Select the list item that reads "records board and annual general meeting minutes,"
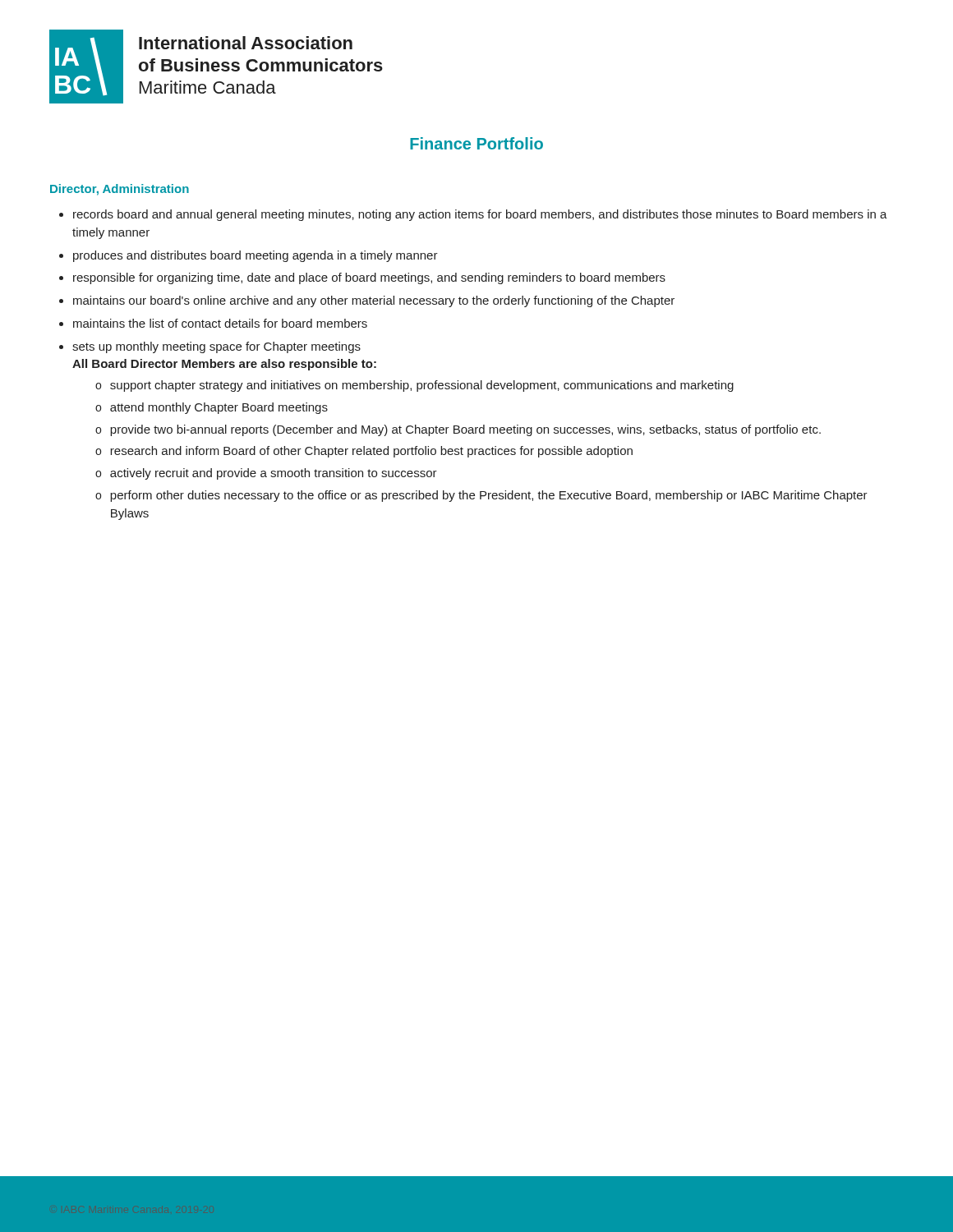The height and width of the screenshot is (1232, 953). point(480,223)
